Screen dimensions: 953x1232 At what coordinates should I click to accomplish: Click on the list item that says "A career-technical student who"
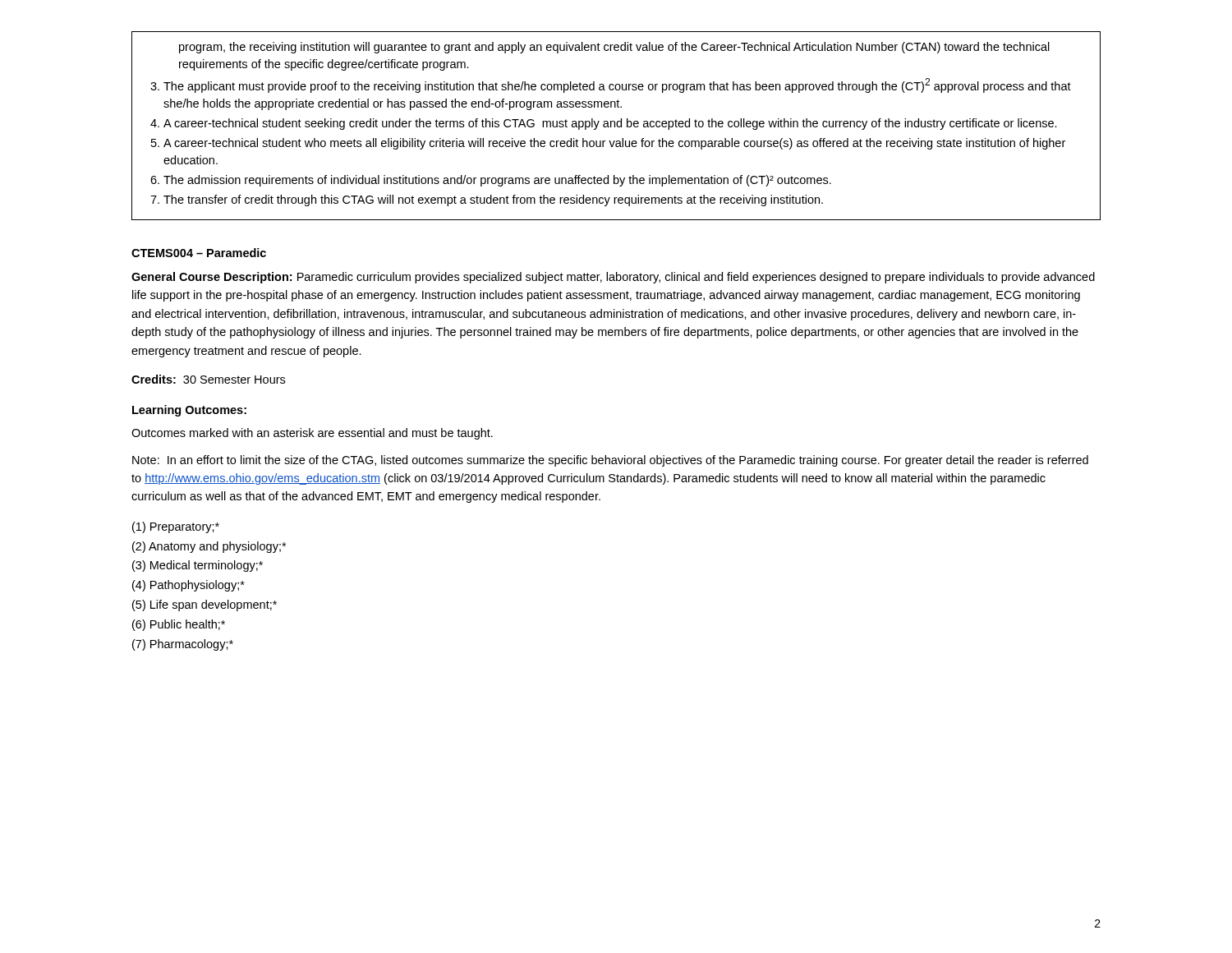click(614, 151)
